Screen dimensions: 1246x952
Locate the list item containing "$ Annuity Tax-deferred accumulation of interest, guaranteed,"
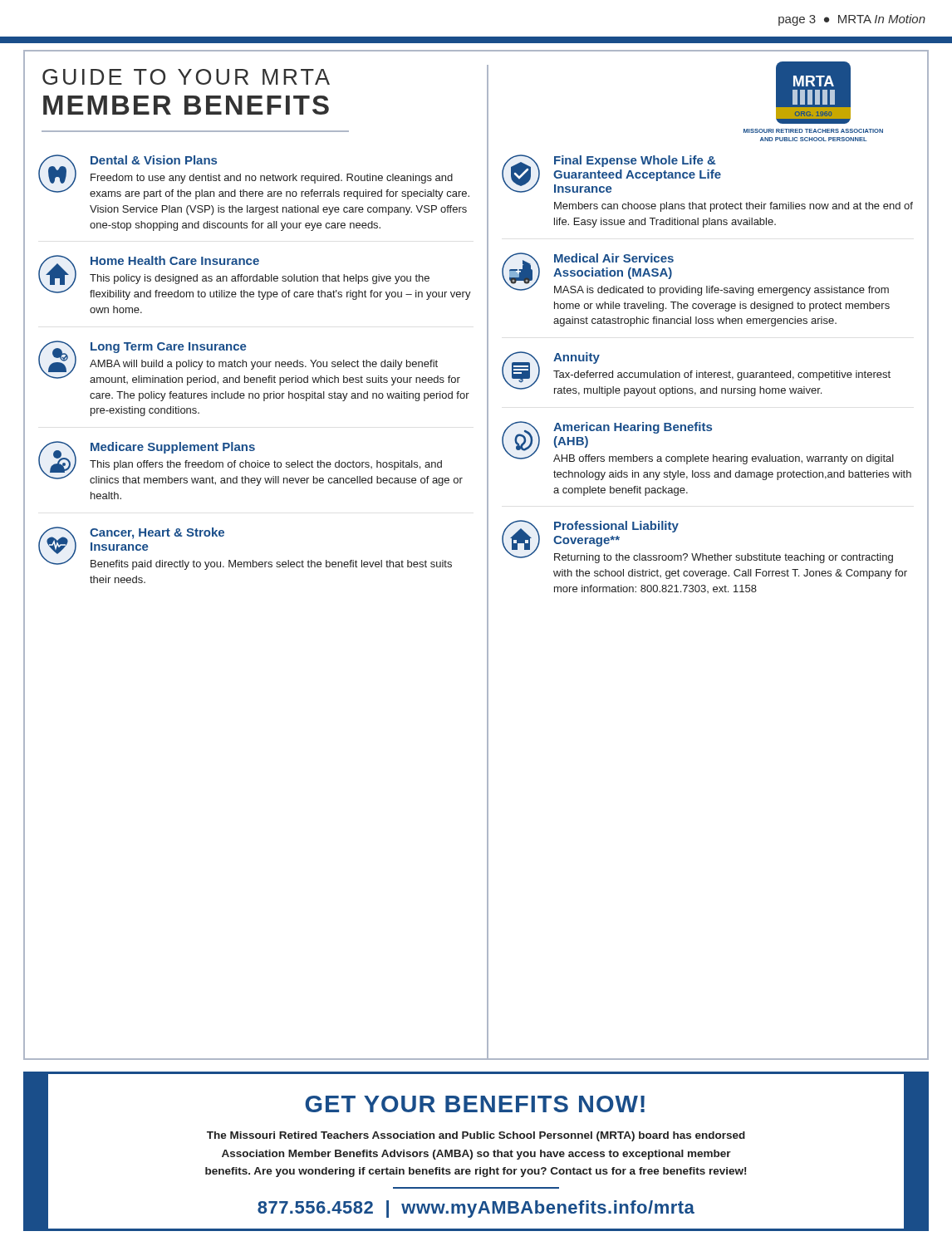(708, 374)
